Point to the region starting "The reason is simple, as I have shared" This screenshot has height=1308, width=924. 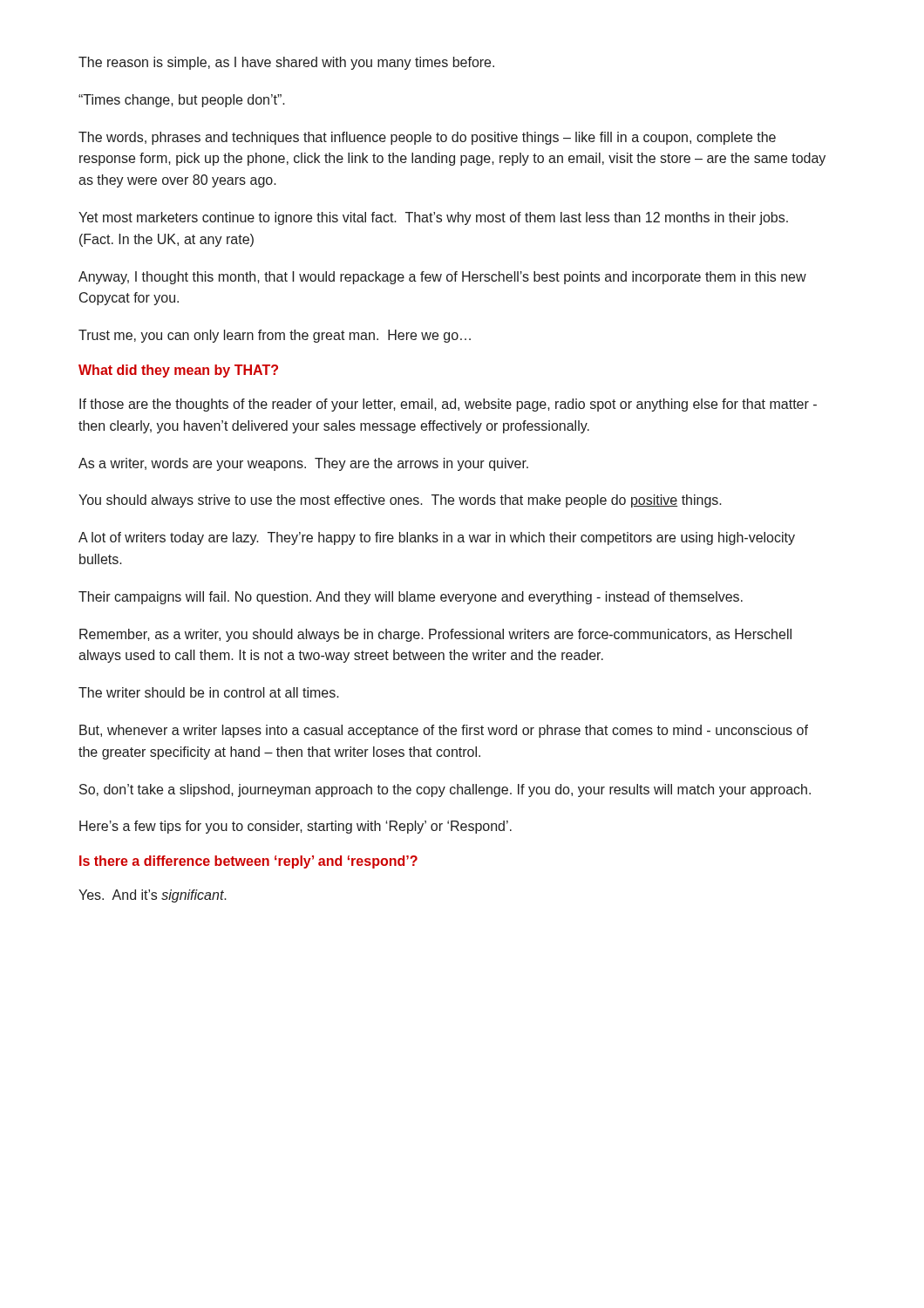(287, 62)
